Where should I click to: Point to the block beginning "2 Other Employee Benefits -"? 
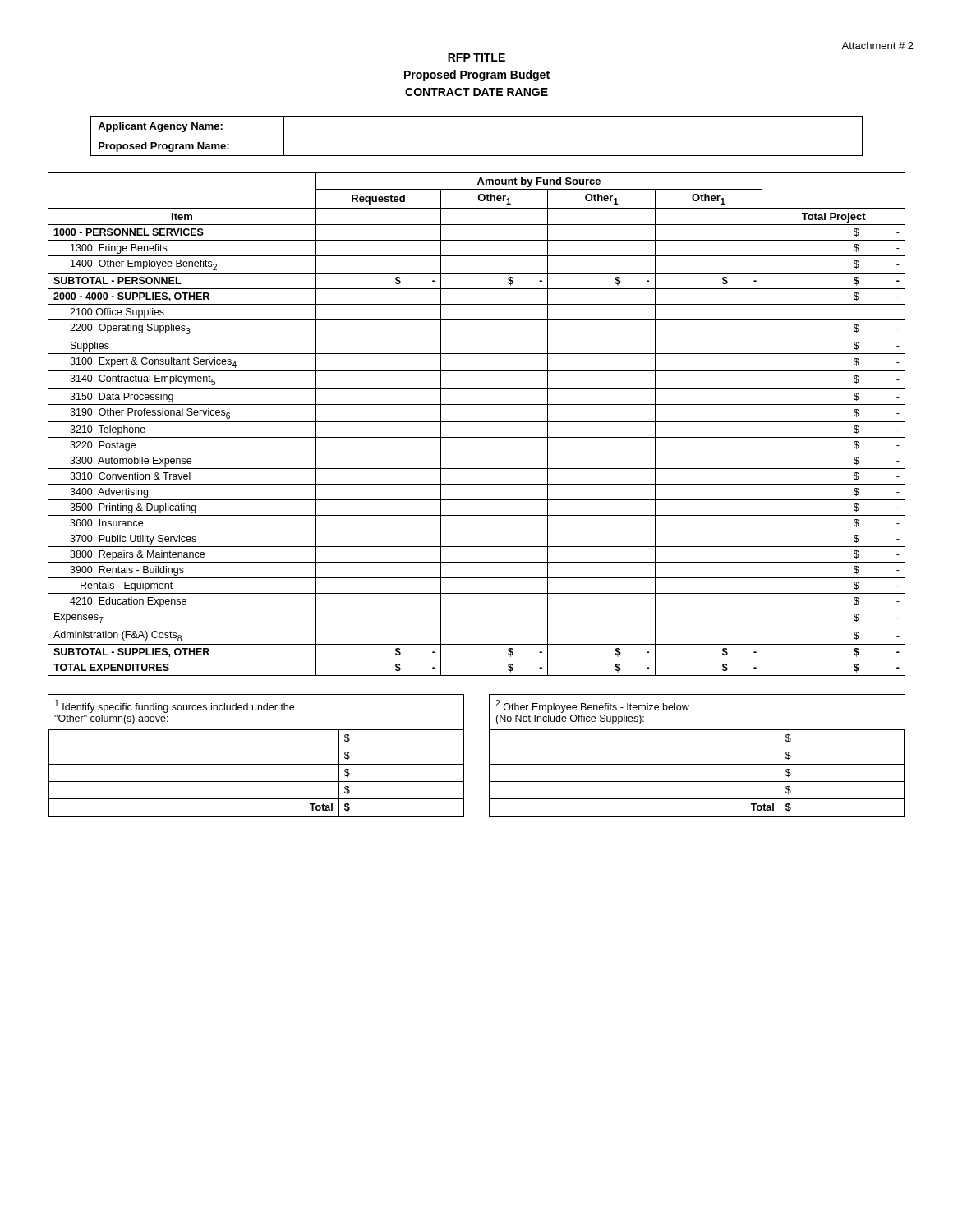(x=697, y=756)
